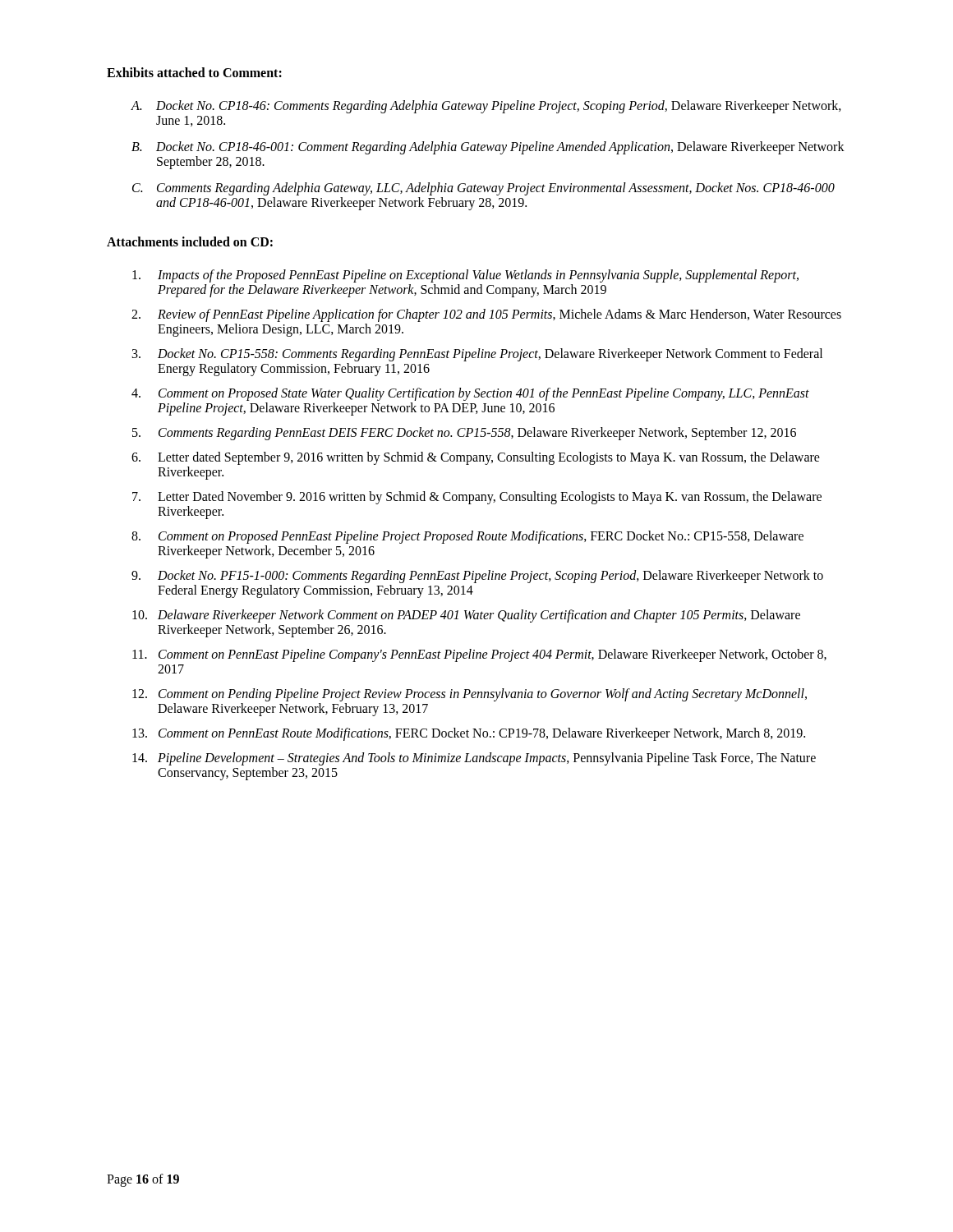Locate the list item that reads "6. Letter dated September 9, 2016 written by"
Viewport: 953px width, 1232px height.
click(x=489, y=465)
